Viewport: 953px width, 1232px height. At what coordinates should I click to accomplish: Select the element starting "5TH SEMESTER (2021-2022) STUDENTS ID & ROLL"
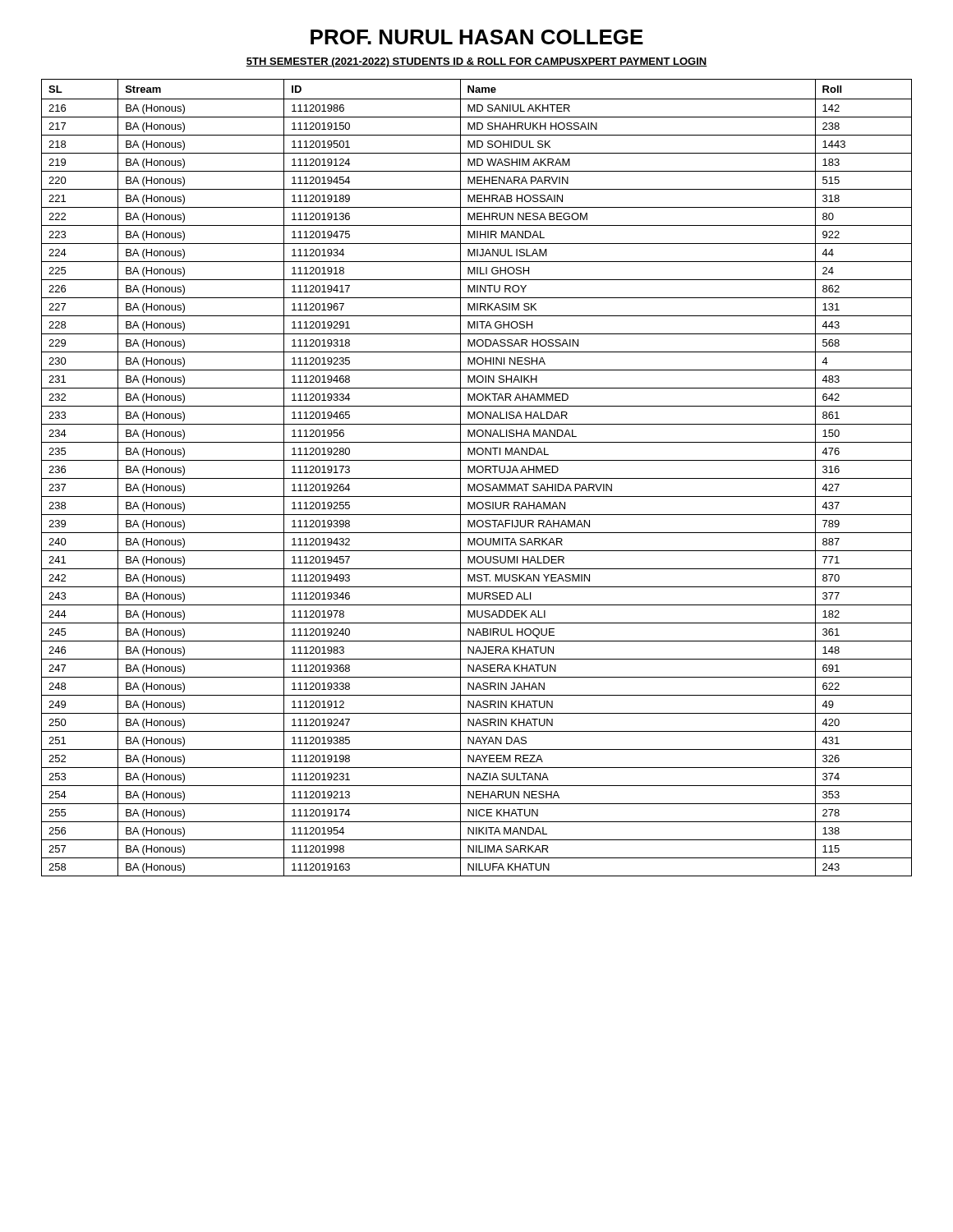tap(476, 61)
